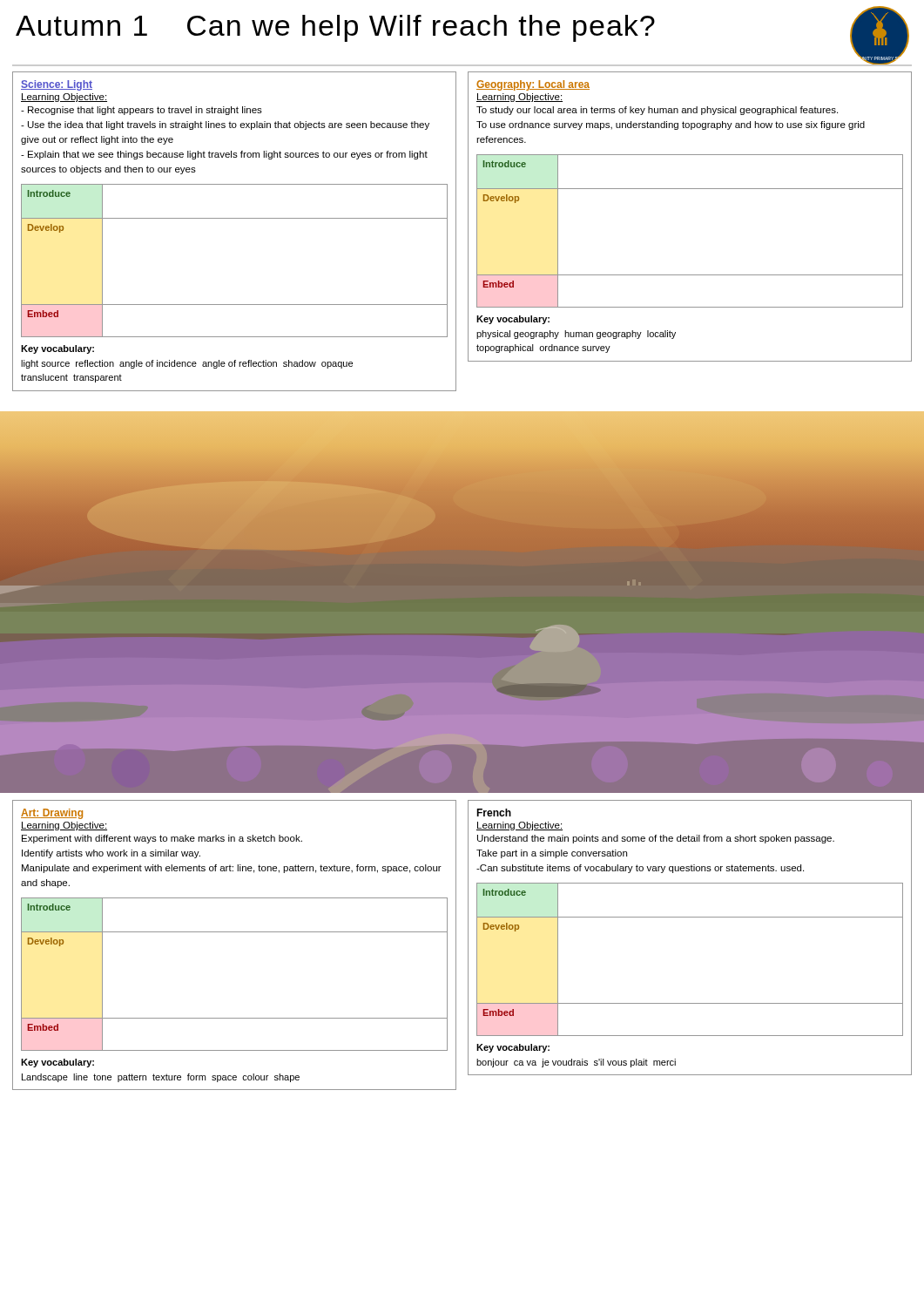
Task: Locate the title that reads "Autumn 1 Can we help Wilf reach"
Action: pos(336,25)
